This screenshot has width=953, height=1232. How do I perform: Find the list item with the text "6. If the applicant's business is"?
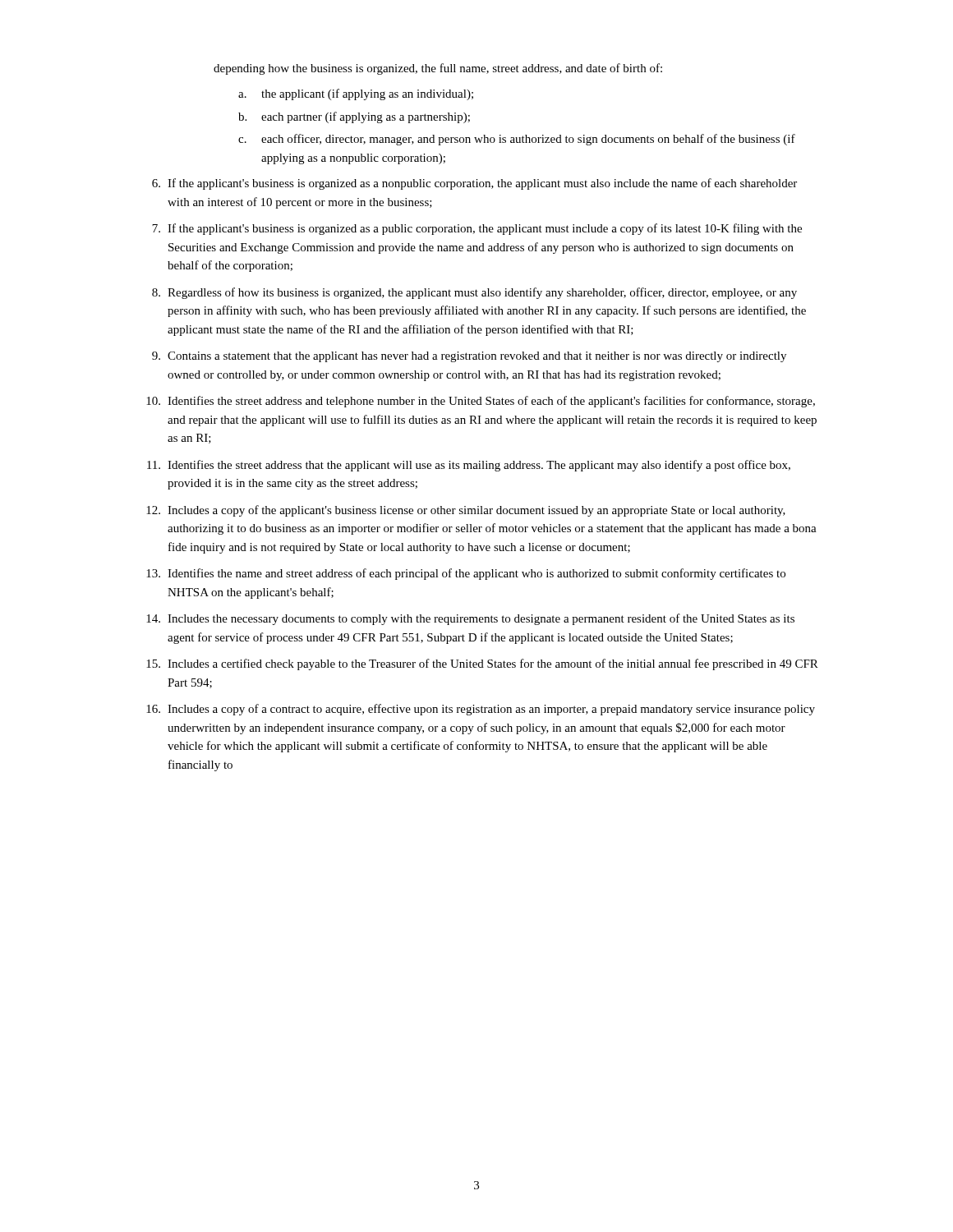(x=476, y=193)
